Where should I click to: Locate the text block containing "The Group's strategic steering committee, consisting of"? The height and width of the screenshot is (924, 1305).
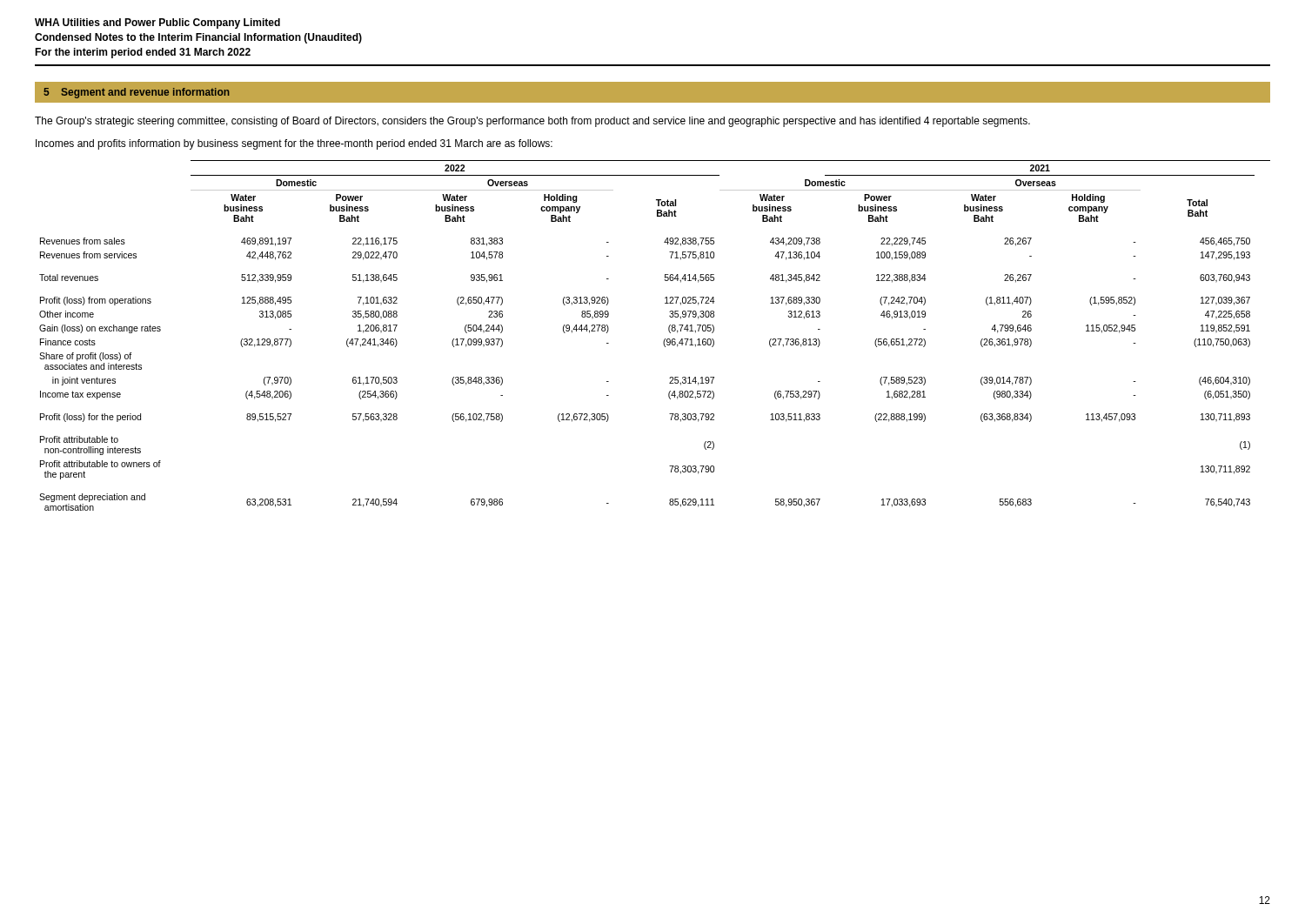point(533,121)
